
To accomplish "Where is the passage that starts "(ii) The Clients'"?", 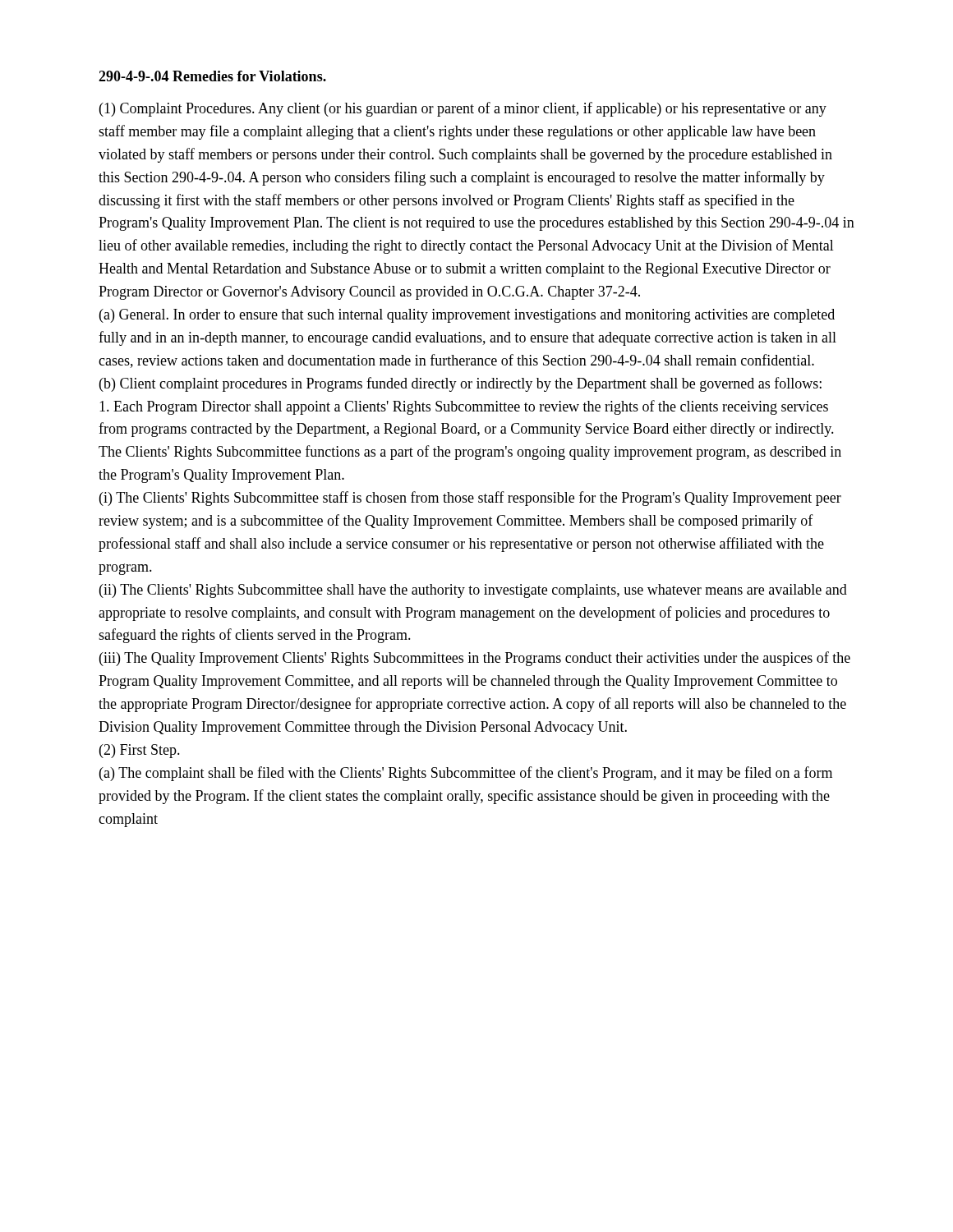I will tap(473, 612).
